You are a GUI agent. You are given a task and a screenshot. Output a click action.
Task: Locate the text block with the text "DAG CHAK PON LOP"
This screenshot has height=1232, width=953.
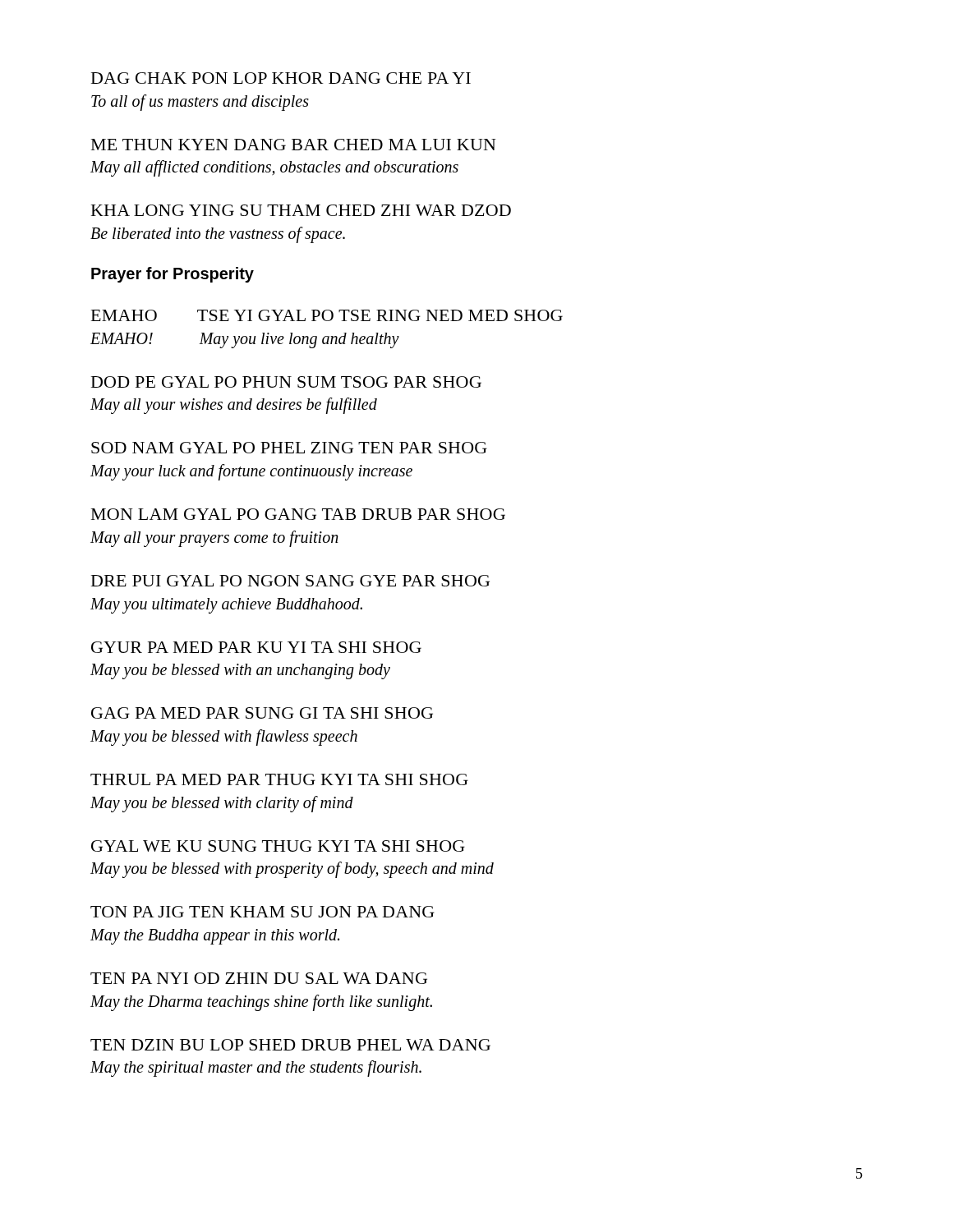tap(476, 89)
